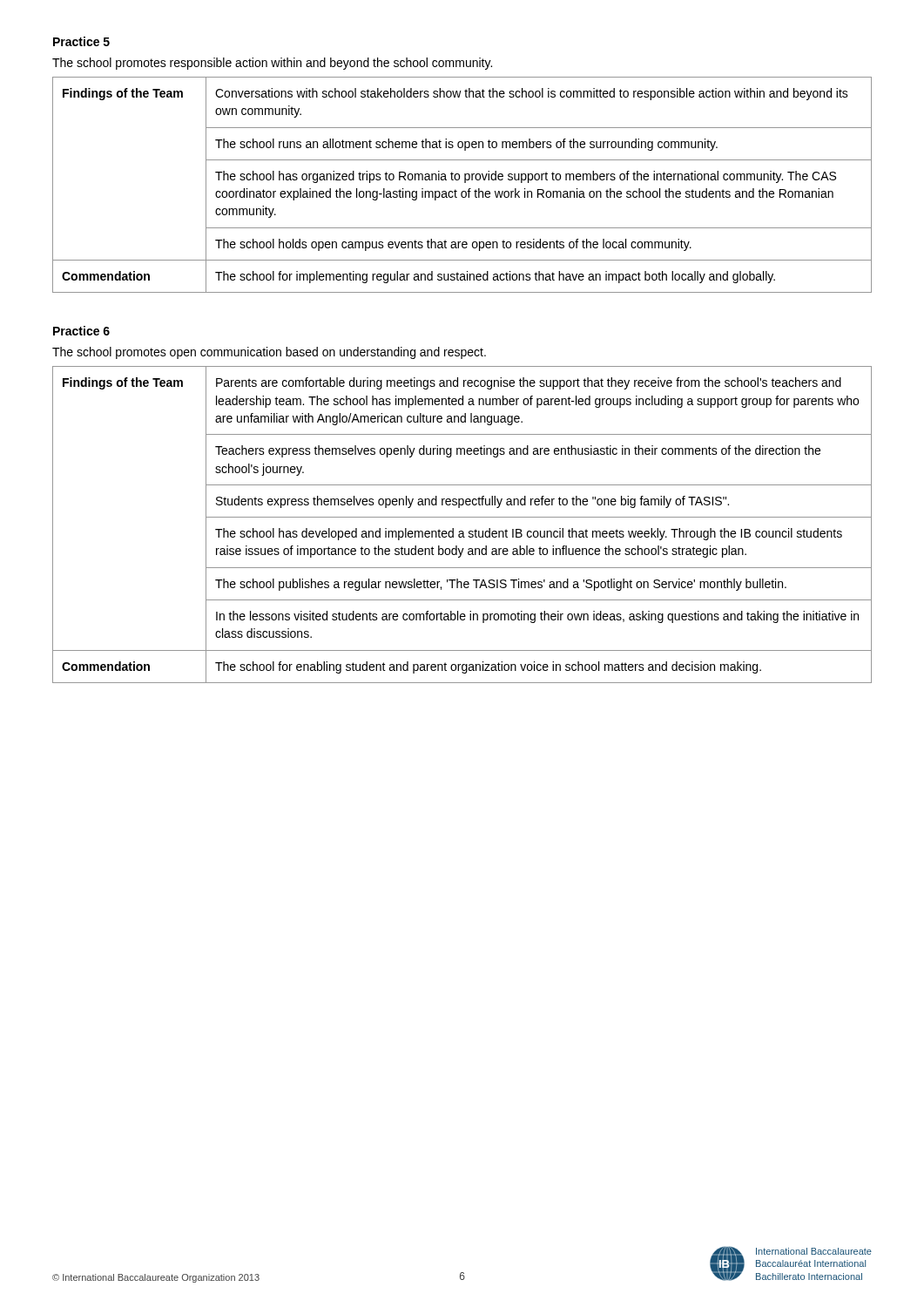Click on the text block containing "The school promotes open communication based on"
The image size is (924, 1307).
pos(269,352)
